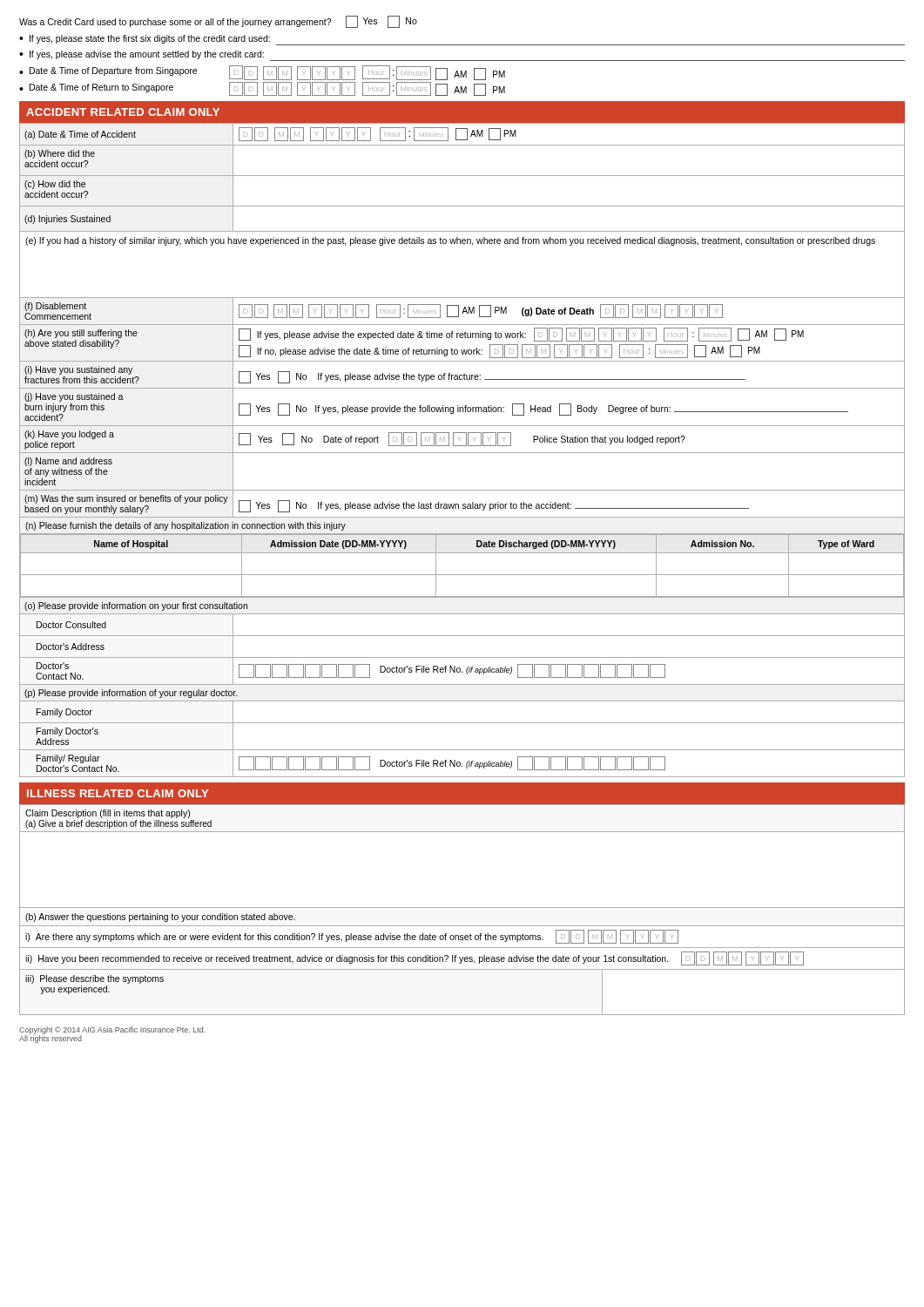This screenshot has height=1307, width=924.
Task: Where does it say "ILLNESS RELATED CLAIM ONLY"?
Action: pos(118,793)
